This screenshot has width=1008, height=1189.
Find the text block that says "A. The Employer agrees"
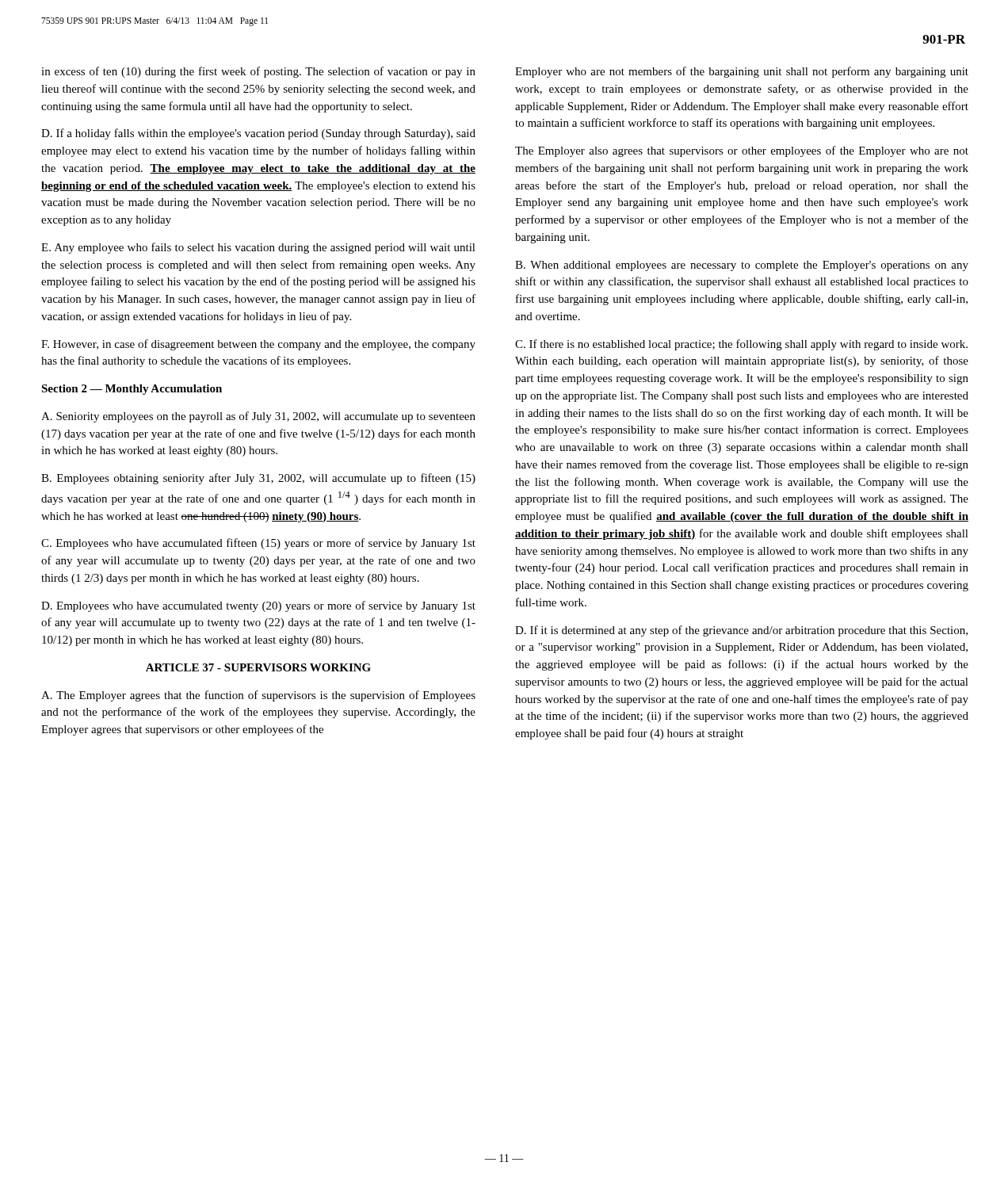258,712
